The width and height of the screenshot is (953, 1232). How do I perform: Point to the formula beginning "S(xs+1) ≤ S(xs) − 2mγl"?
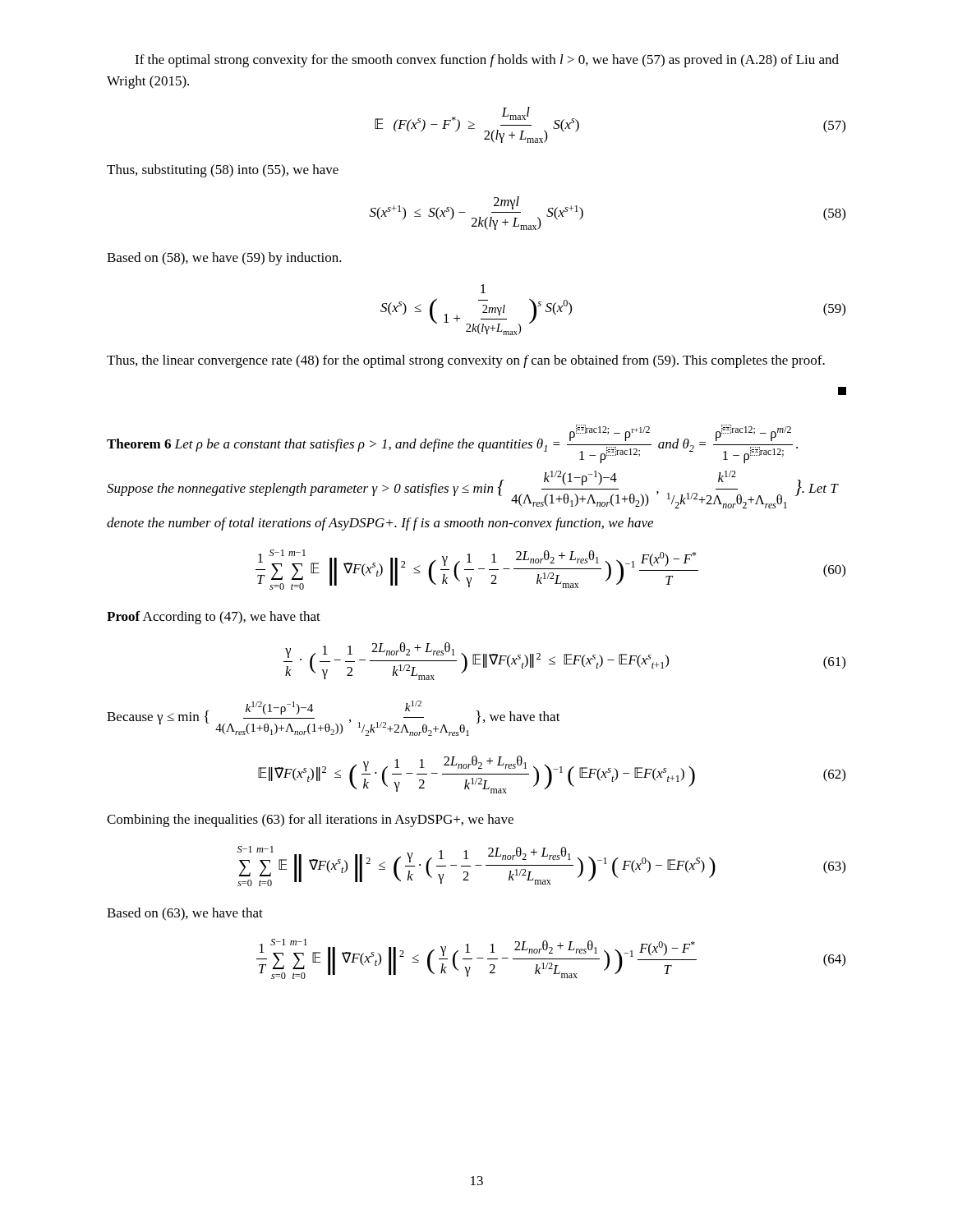point(476,214)
